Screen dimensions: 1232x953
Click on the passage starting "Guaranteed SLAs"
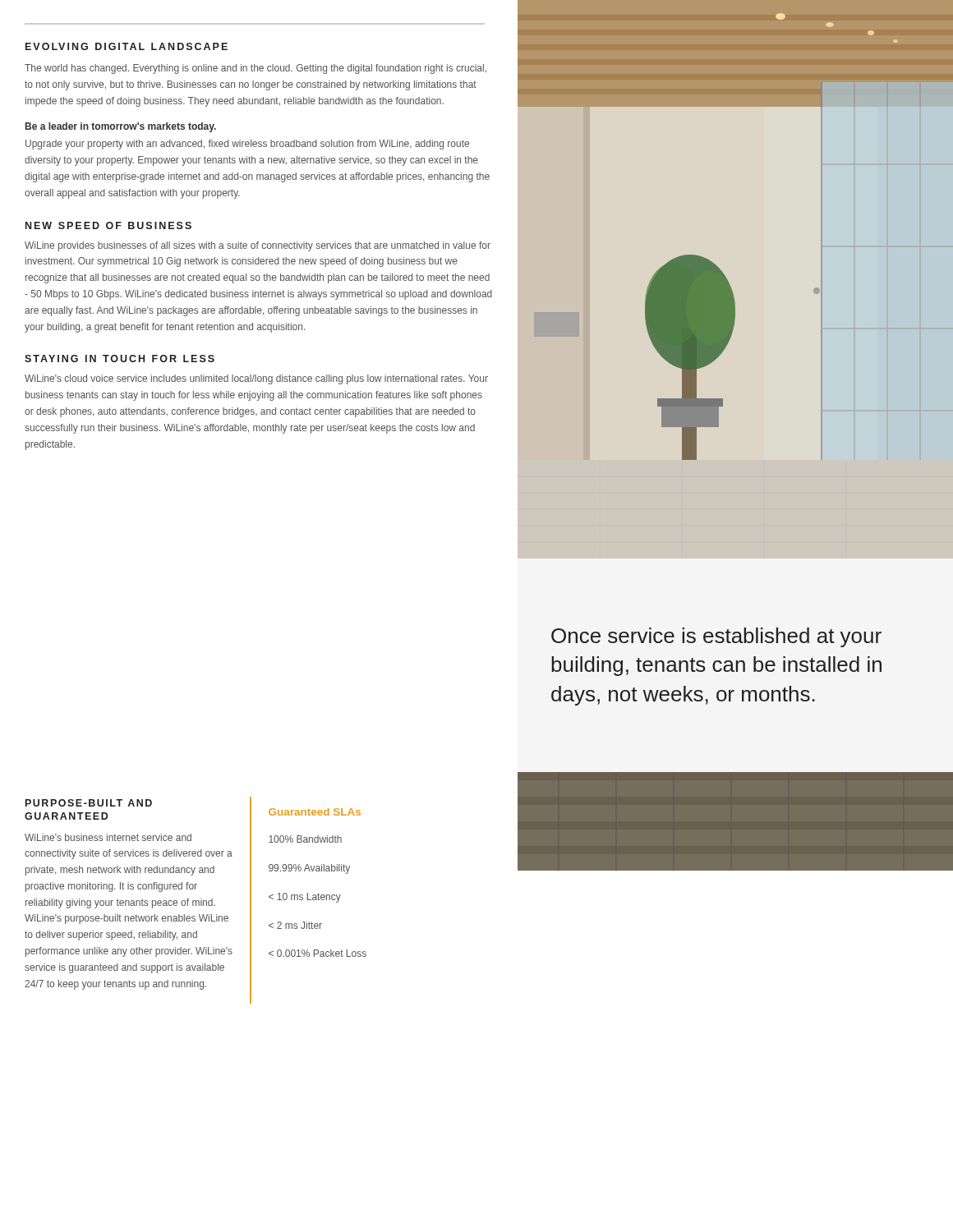[315, 812]
